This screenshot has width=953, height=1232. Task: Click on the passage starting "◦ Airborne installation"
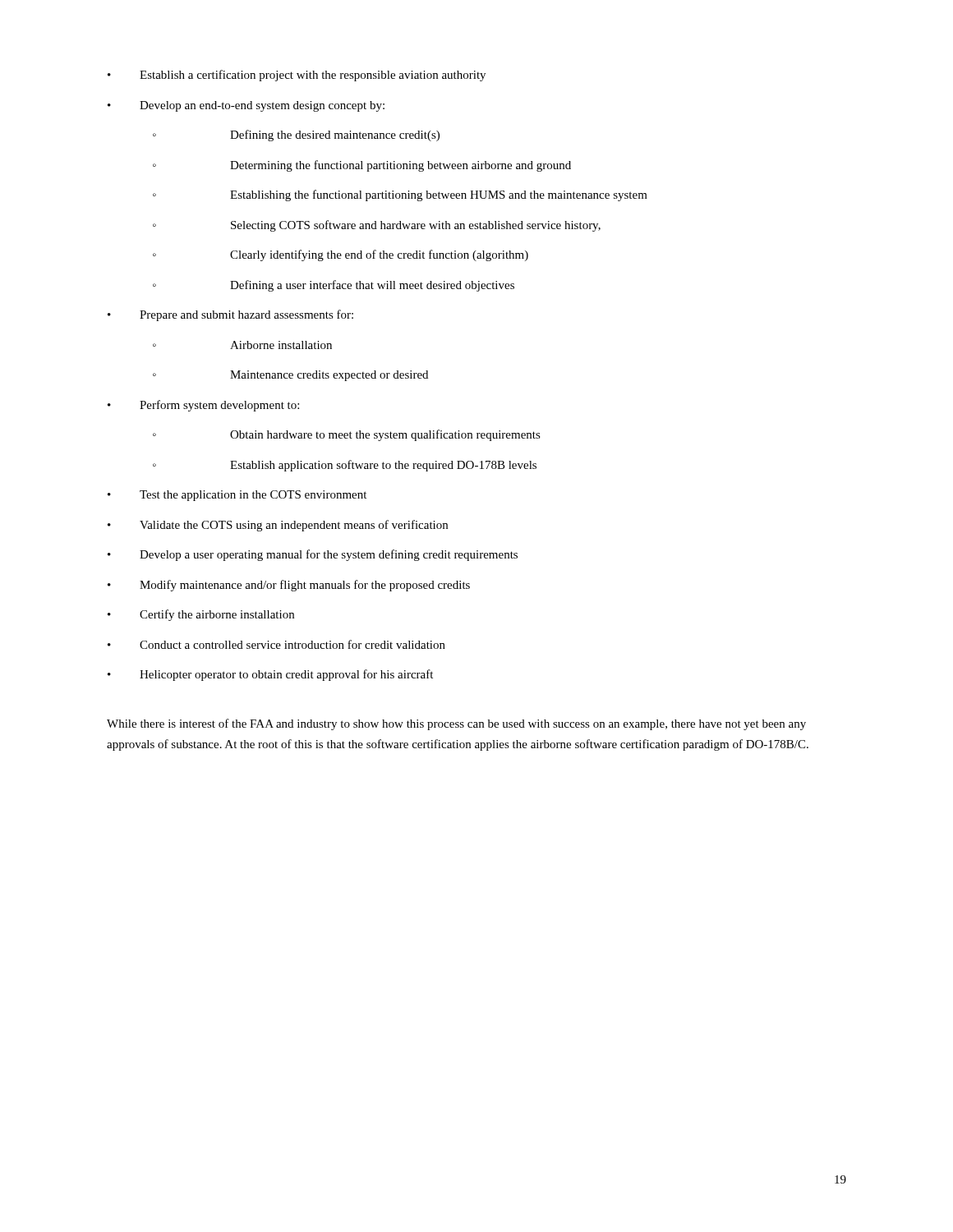coord(242,345)
